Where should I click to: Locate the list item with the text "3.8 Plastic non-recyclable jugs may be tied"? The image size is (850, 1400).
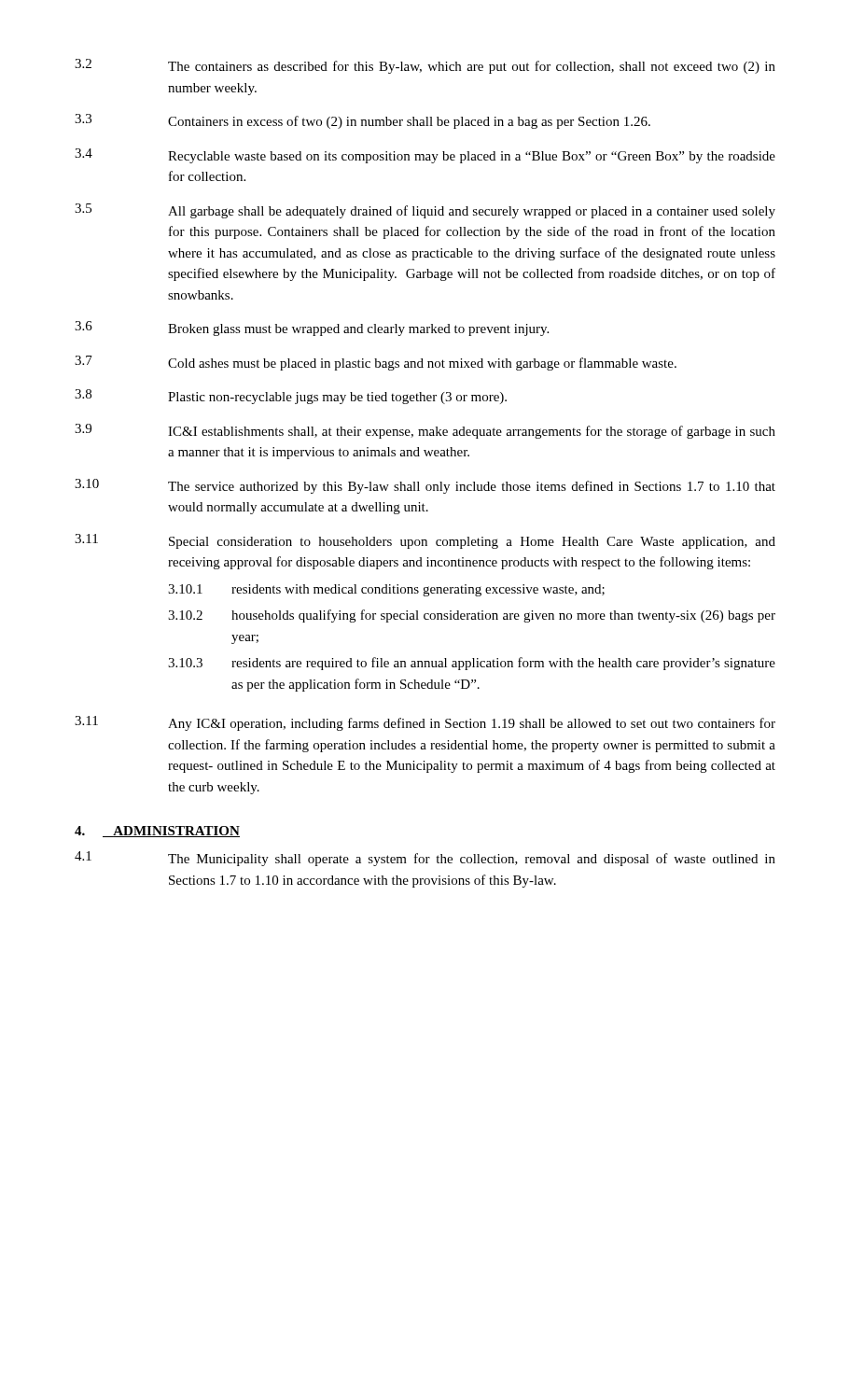tap(425, 397)
